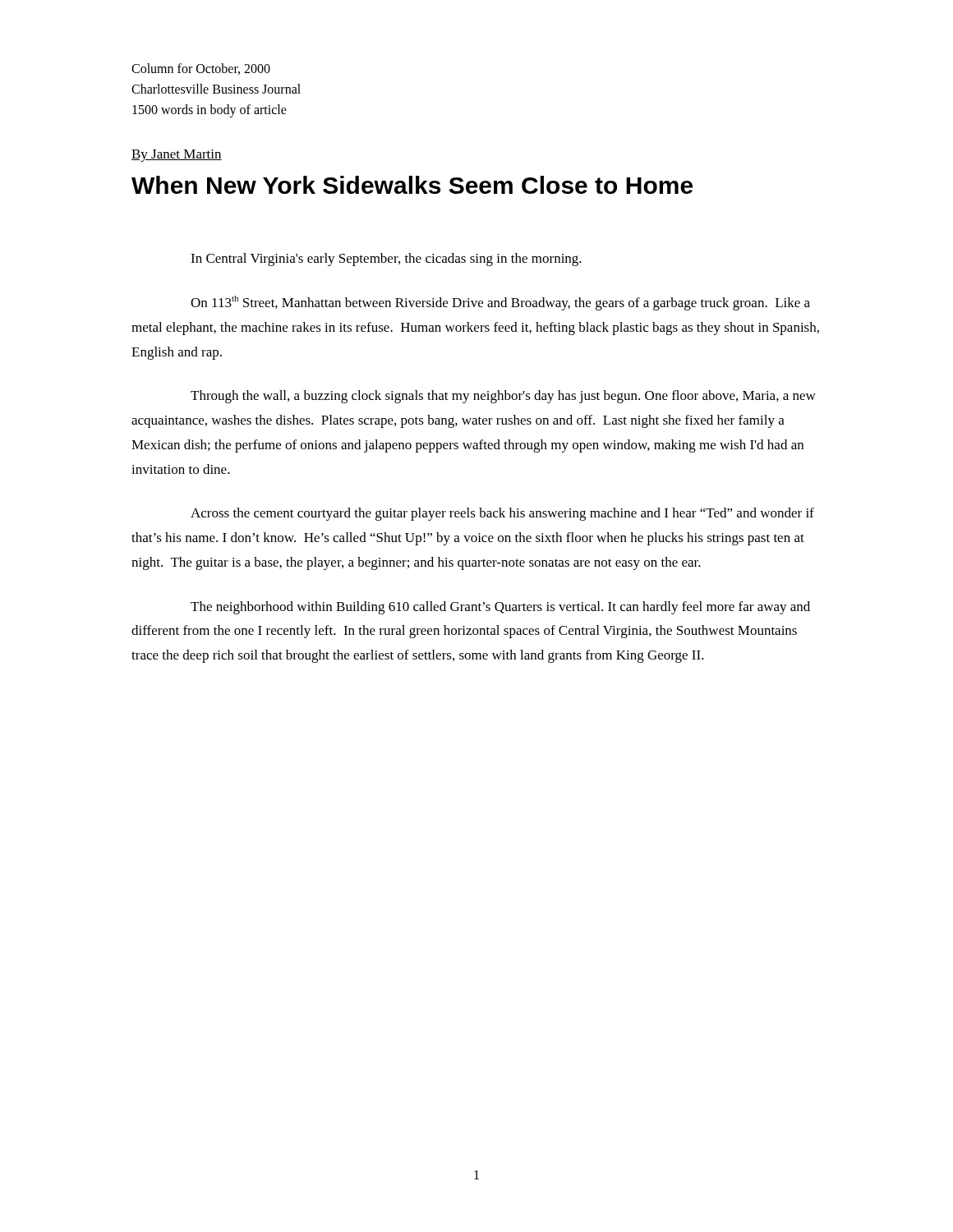
Task: Select the text block with the text "The neighborhood within Building 610"
Action: pos(471,631)
